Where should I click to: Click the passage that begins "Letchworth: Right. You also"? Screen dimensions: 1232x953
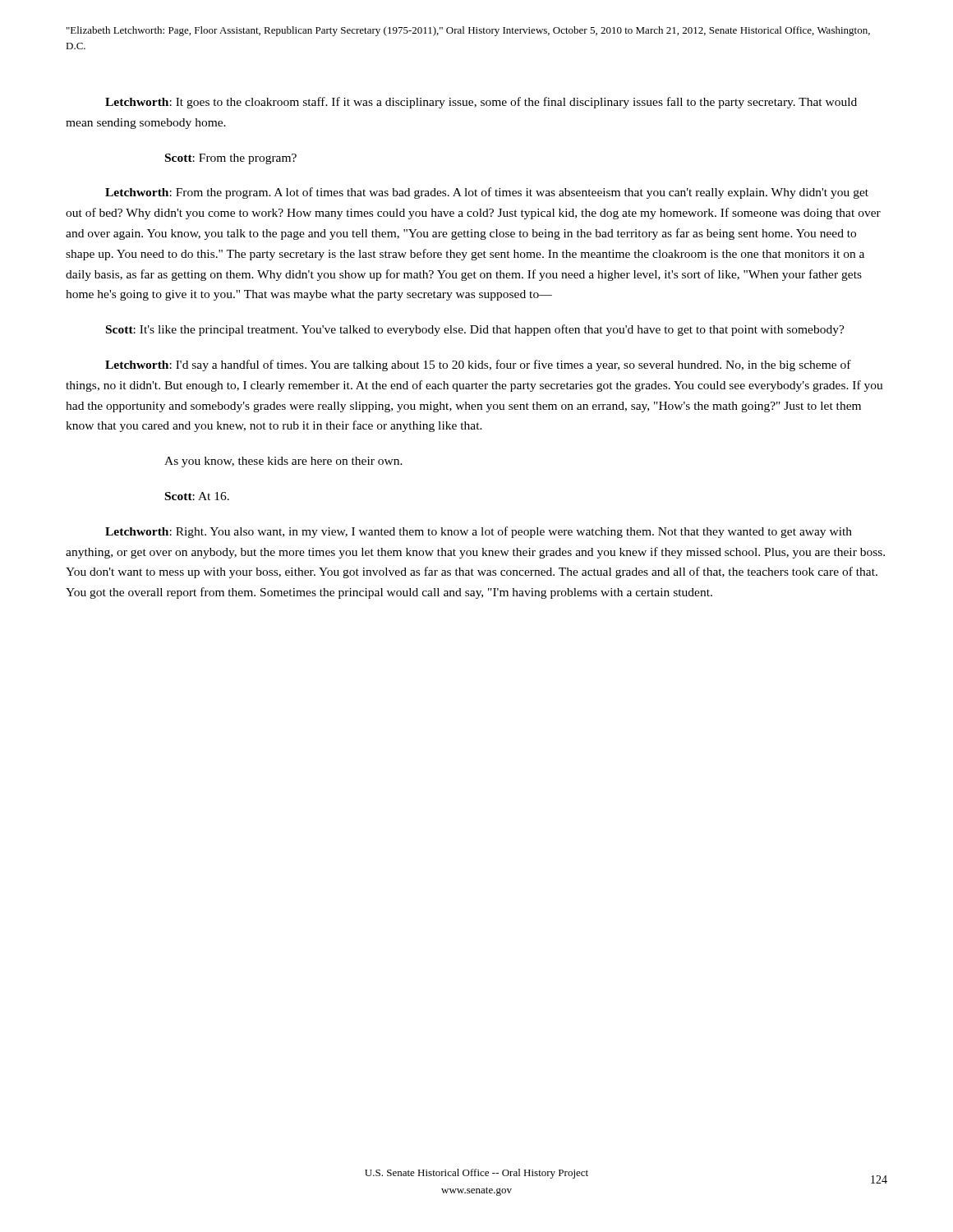(476, 561)
